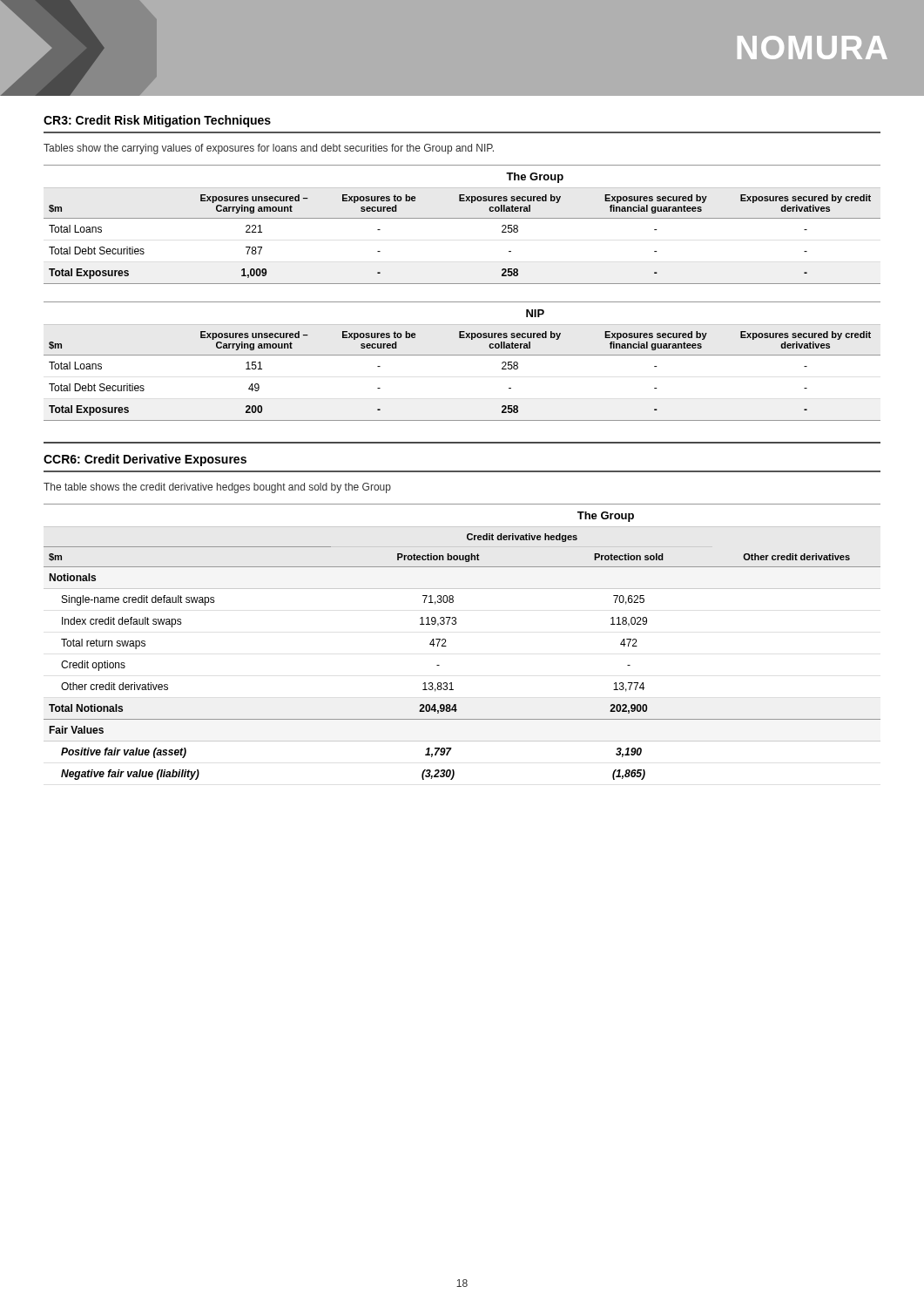Screen dimensions: 1307x924
Task: Locate the section header that reads "CR3: Credit Risk Mitigation Techniques"
Action: pyautogui.click(x=157, y=120)
